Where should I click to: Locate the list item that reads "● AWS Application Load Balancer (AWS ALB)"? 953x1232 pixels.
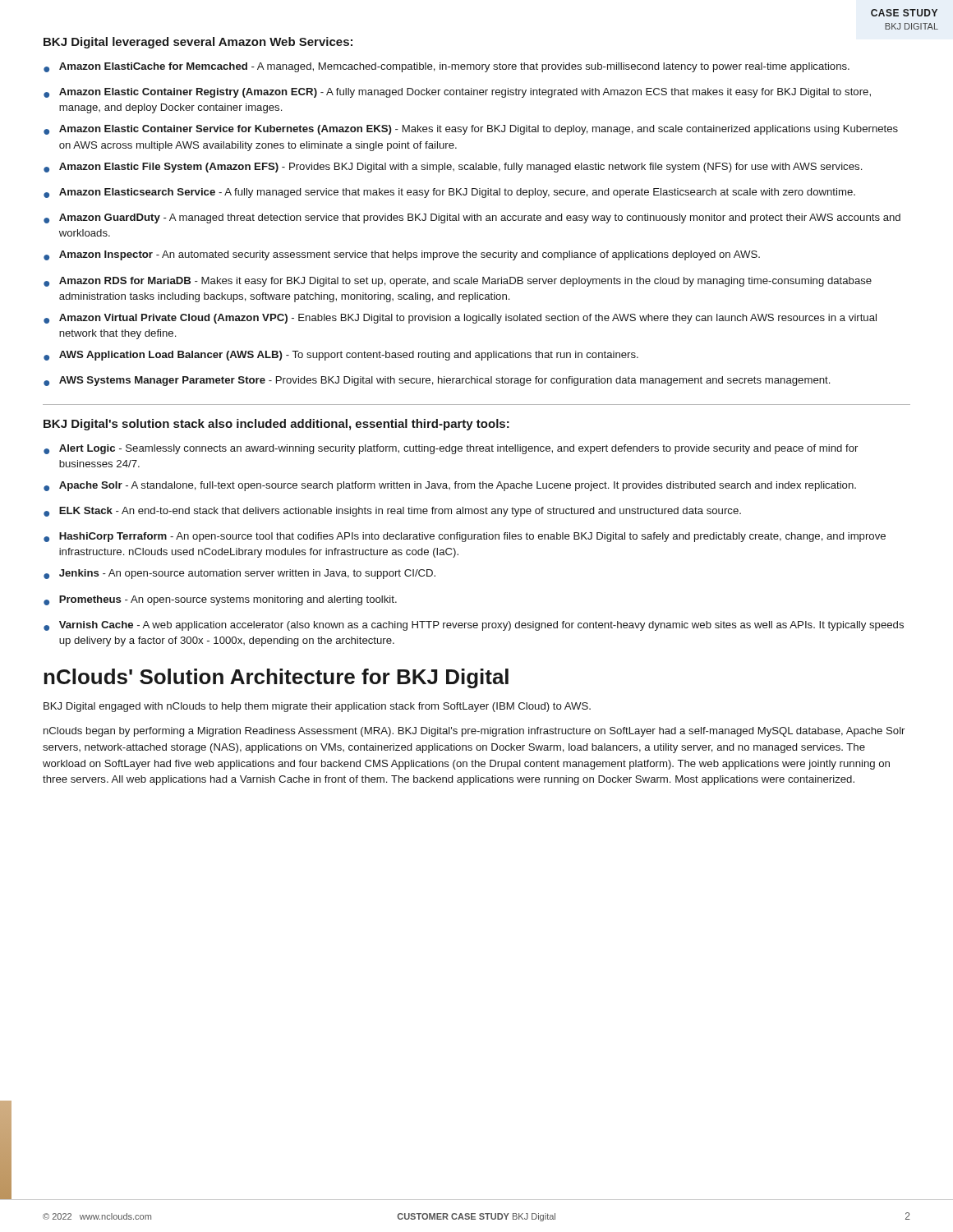[341, 357]
